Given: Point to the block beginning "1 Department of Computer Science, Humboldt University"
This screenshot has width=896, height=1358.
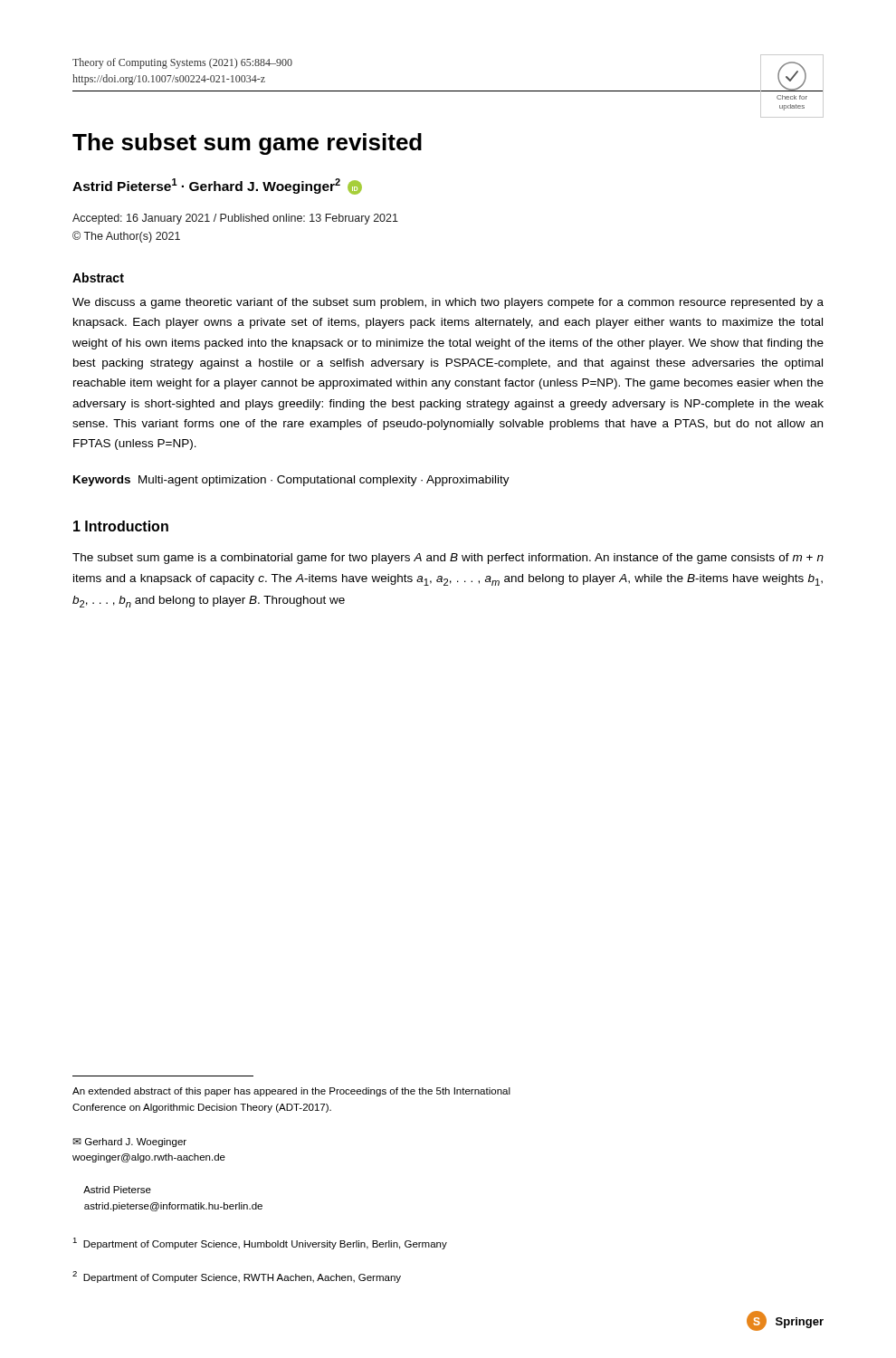Looking at the screenshot, I should 260,1242.
